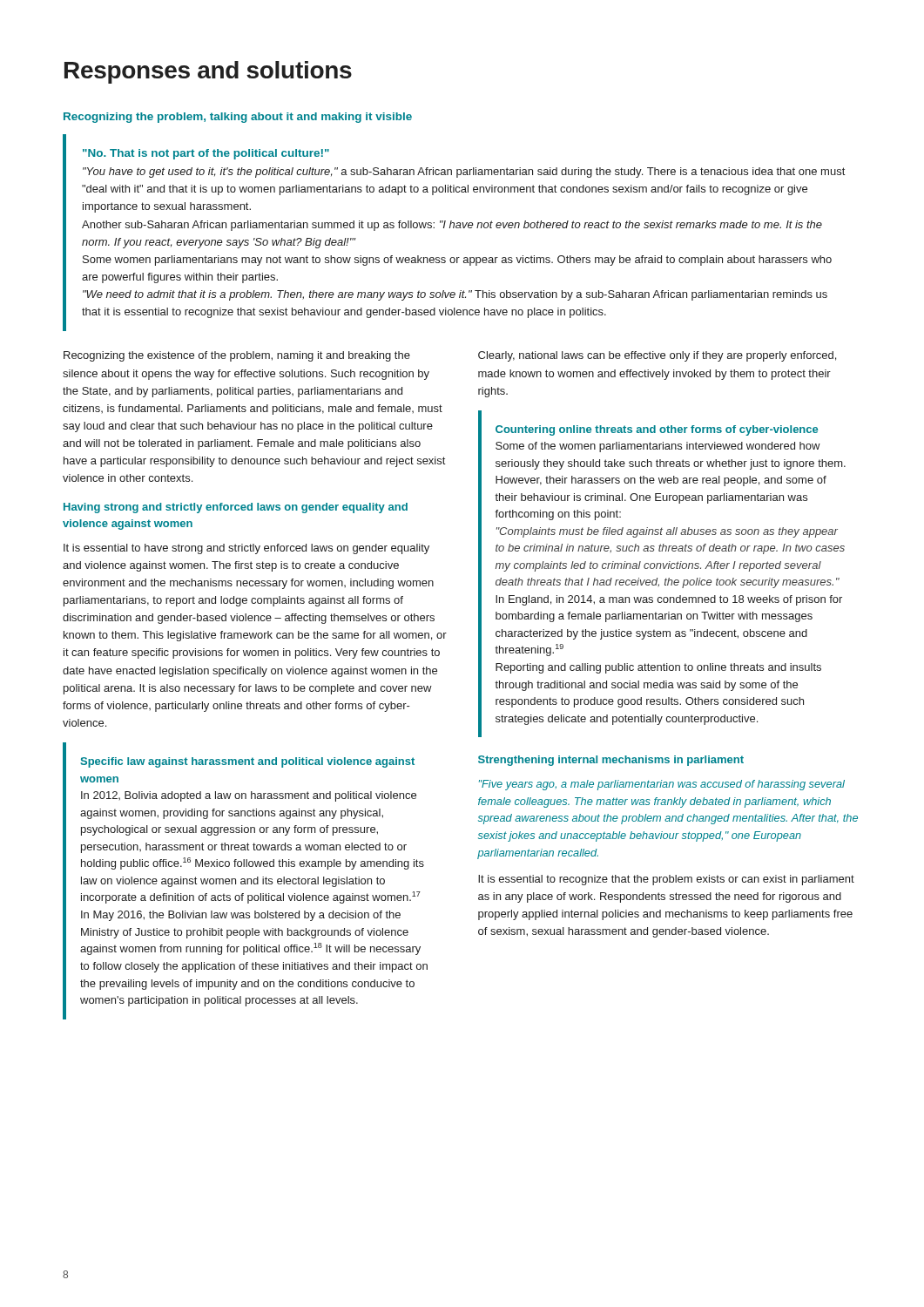Select the text starting "Another sub-Saharan African"

pos(464,233)
